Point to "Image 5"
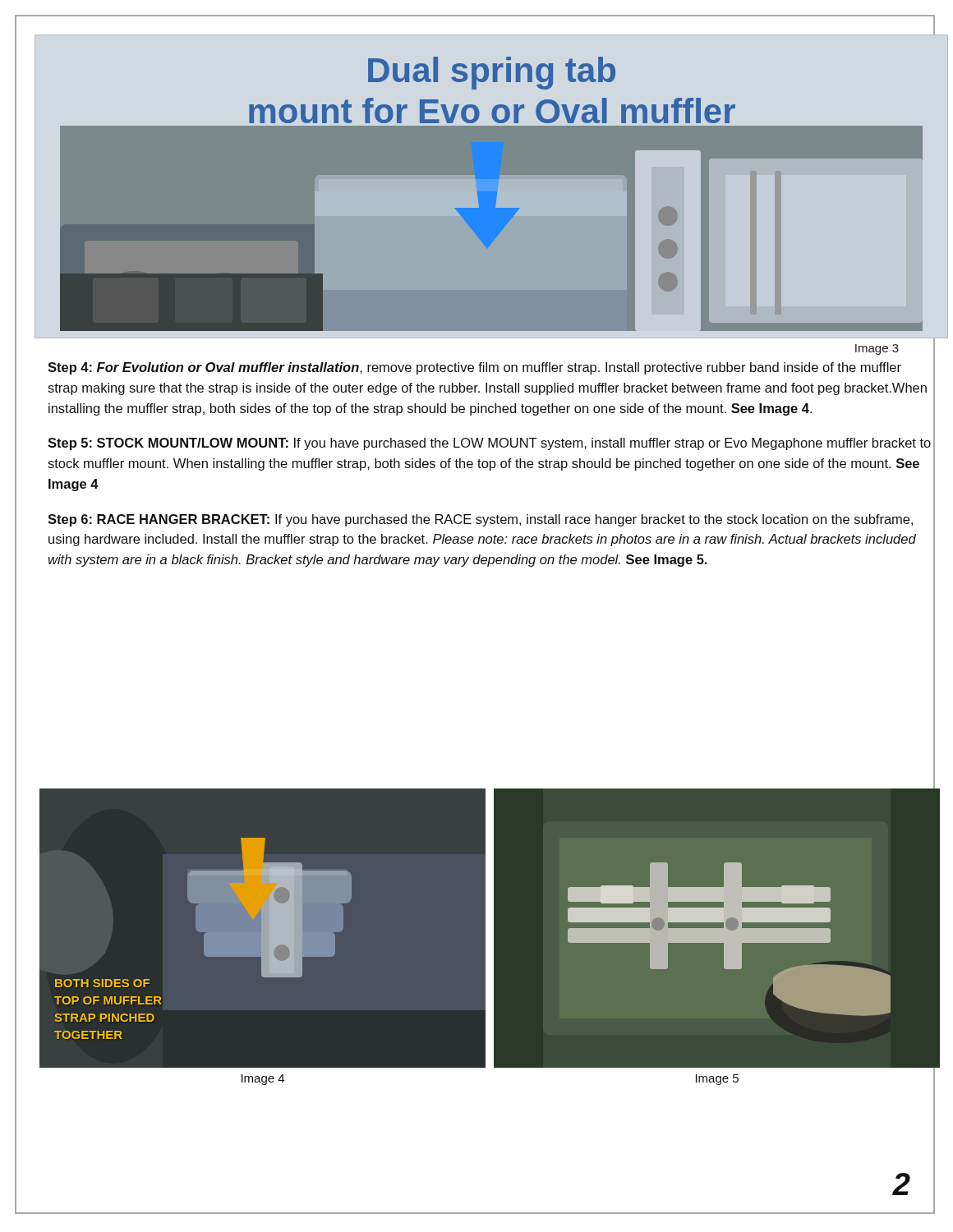 coord(717,1078)
